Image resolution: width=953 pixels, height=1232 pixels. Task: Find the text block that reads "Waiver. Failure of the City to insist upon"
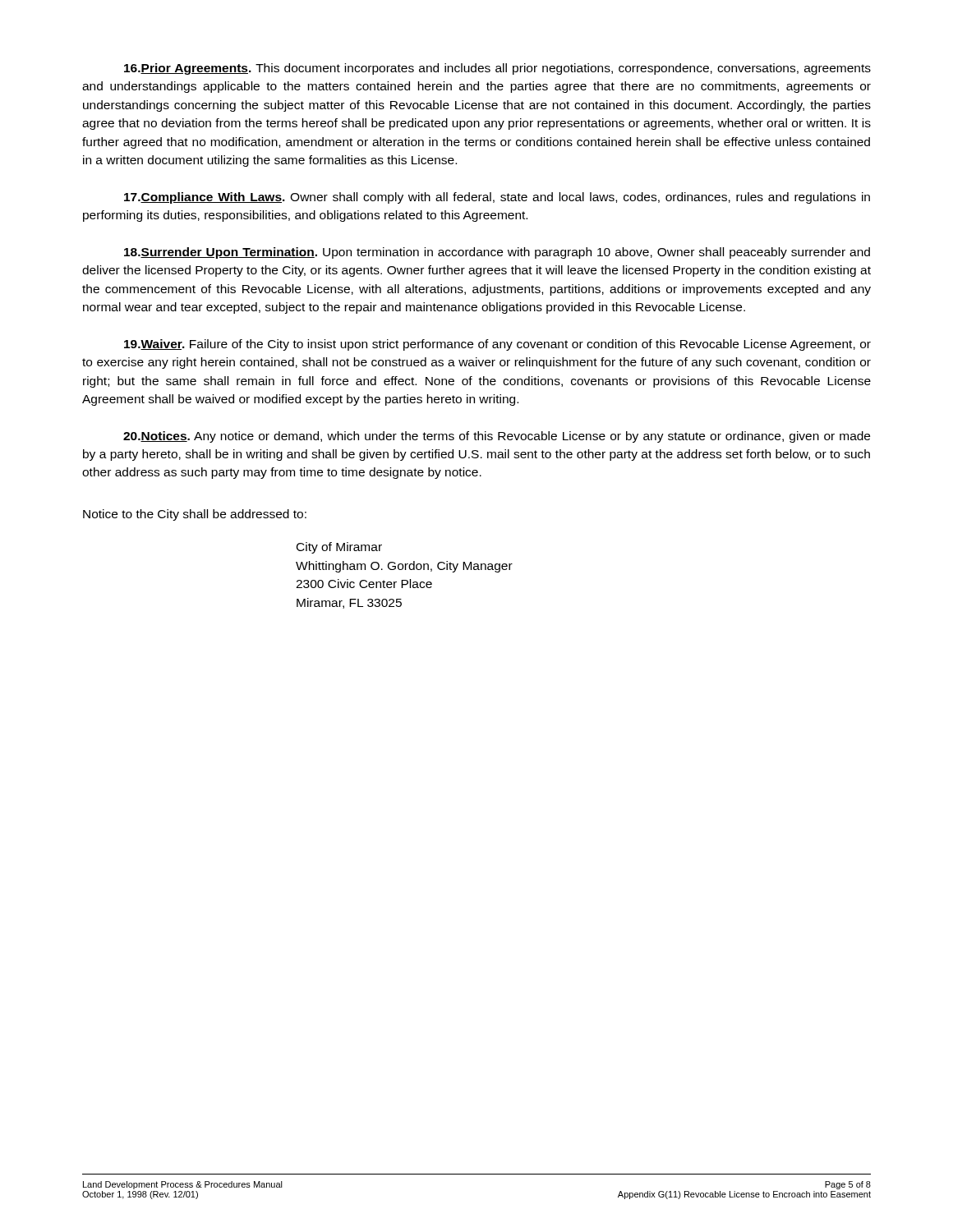coord(476,372)
